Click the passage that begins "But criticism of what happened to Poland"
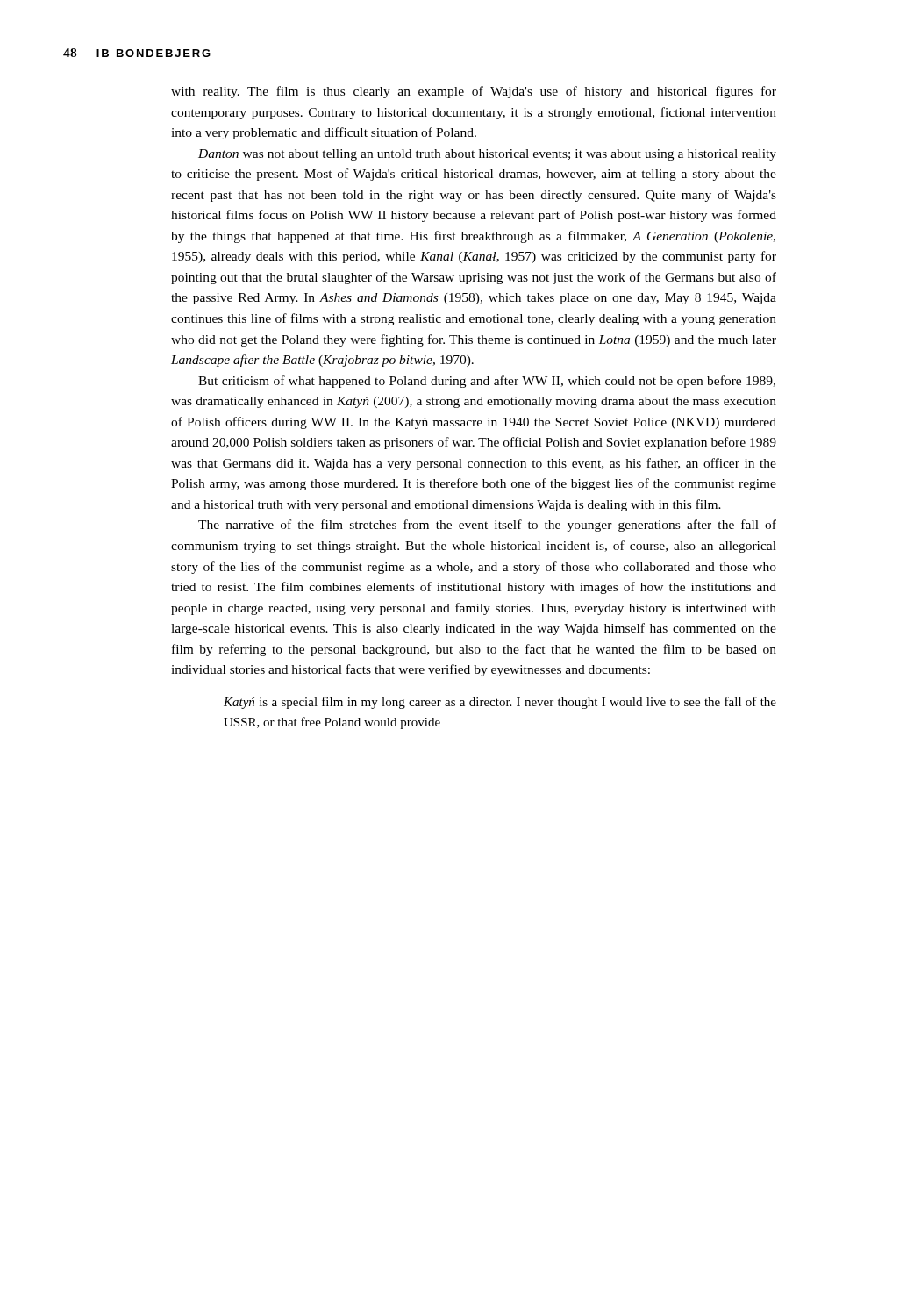This screenshot has height=1316, width=921. (x=474, y=442)
